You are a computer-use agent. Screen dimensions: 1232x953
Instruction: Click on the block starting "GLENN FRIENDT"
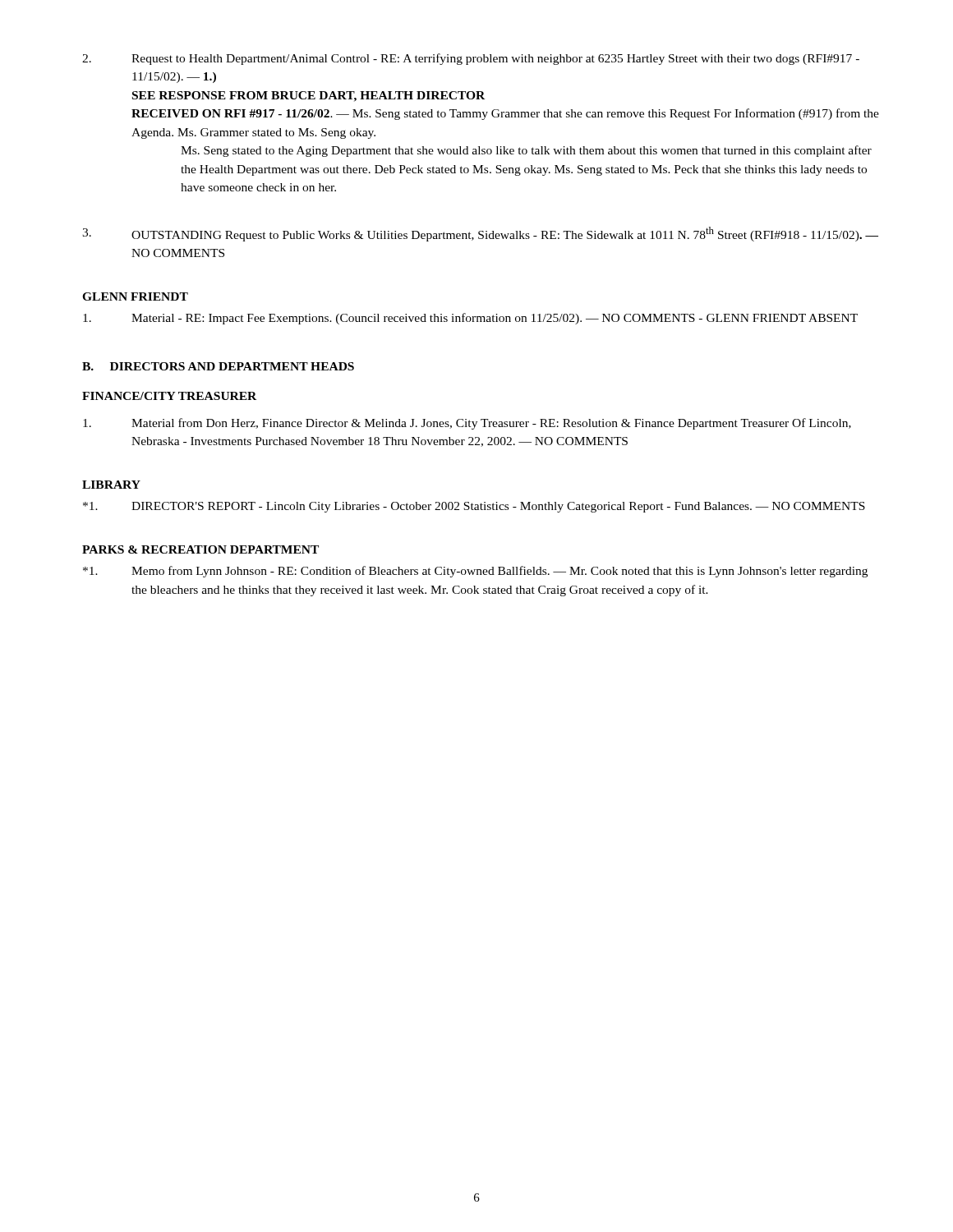coord(135,296)
